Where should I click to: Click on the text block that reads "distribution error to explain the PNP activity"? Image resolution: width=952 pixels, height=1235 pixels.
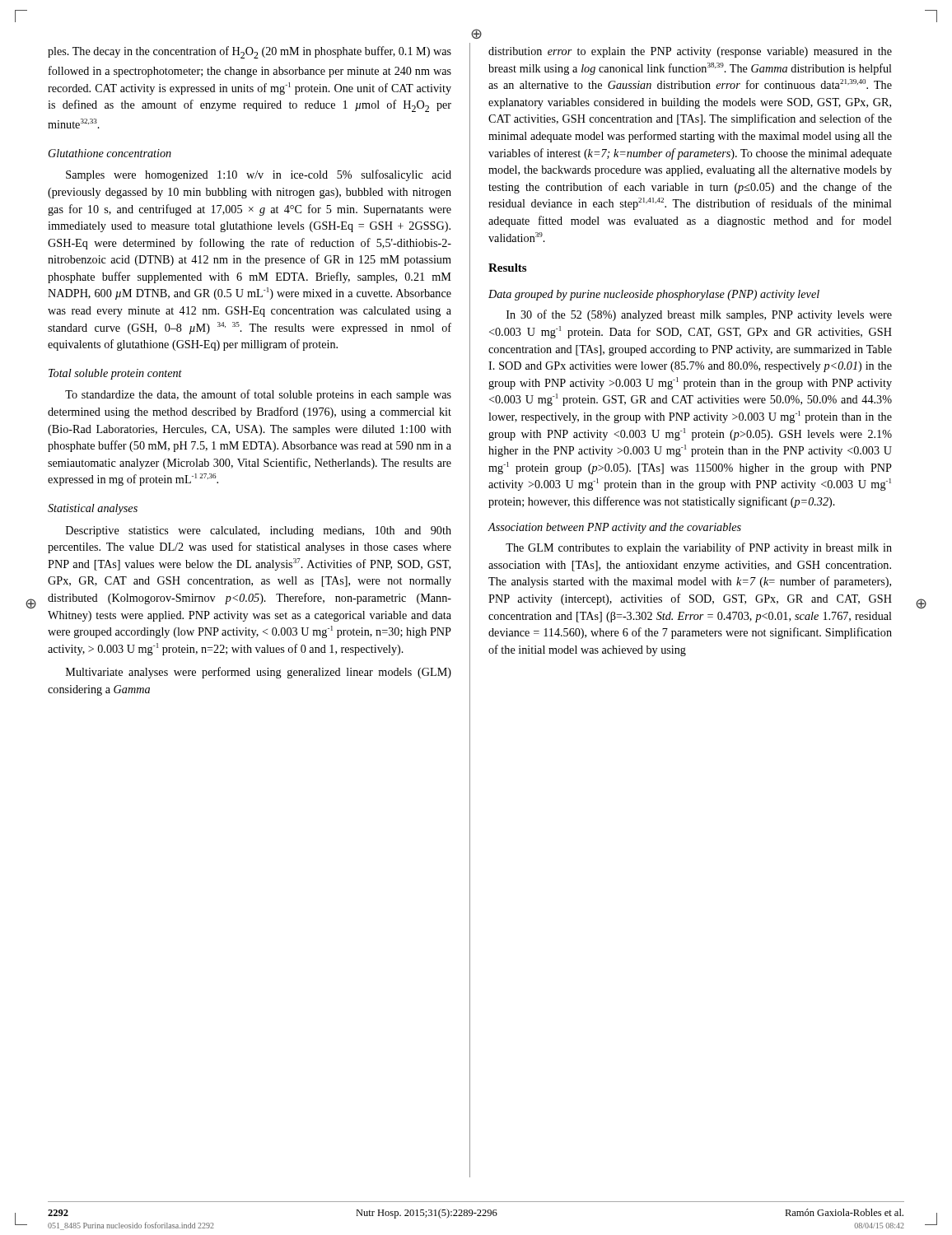click(690, 145)
